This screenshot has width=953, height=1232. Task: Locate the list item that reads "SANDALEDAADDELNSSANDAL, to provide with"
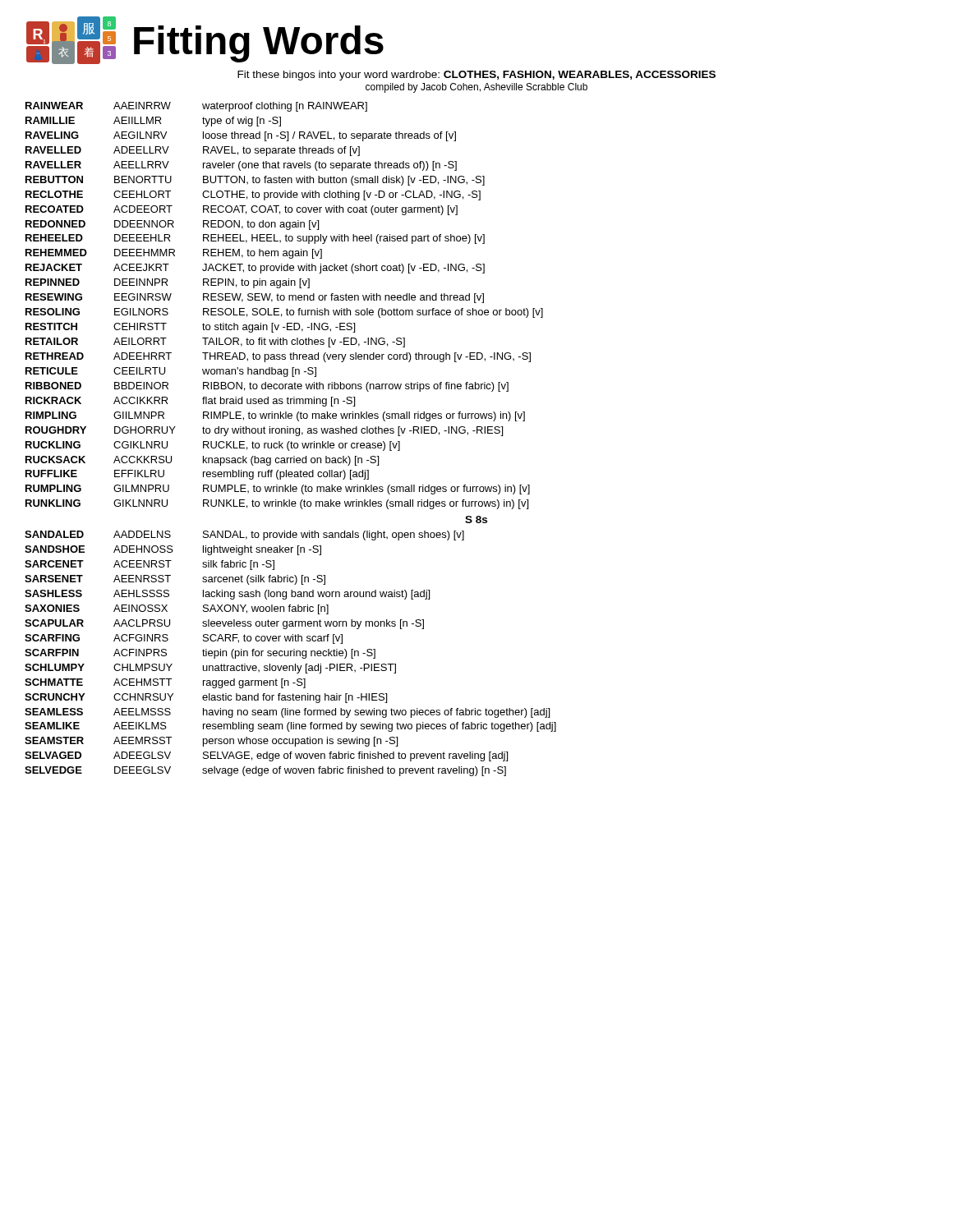(x=244, y=536)
